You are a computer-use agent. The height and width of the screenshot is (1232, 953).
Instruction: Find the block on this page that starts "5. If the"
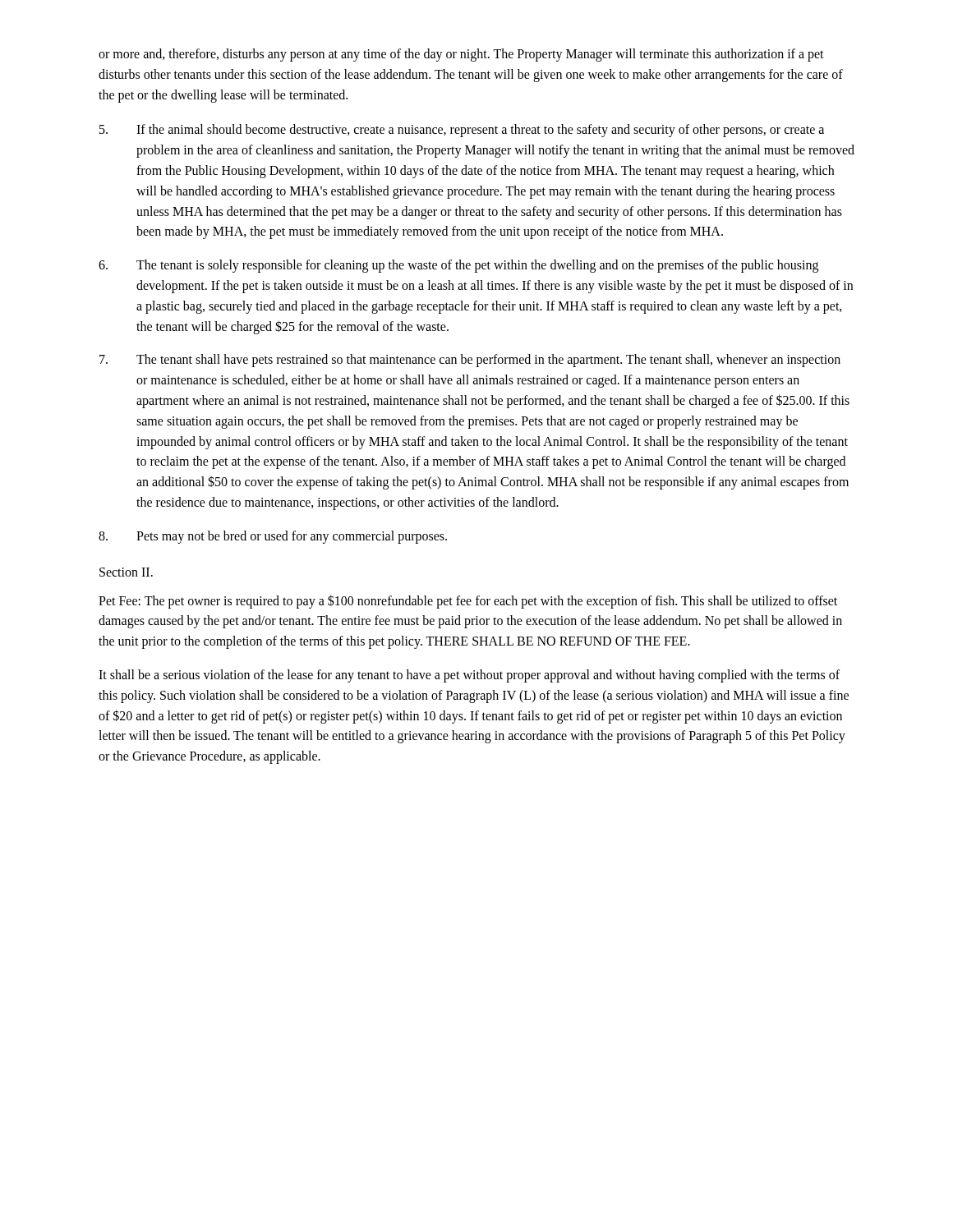pos(476,181)
